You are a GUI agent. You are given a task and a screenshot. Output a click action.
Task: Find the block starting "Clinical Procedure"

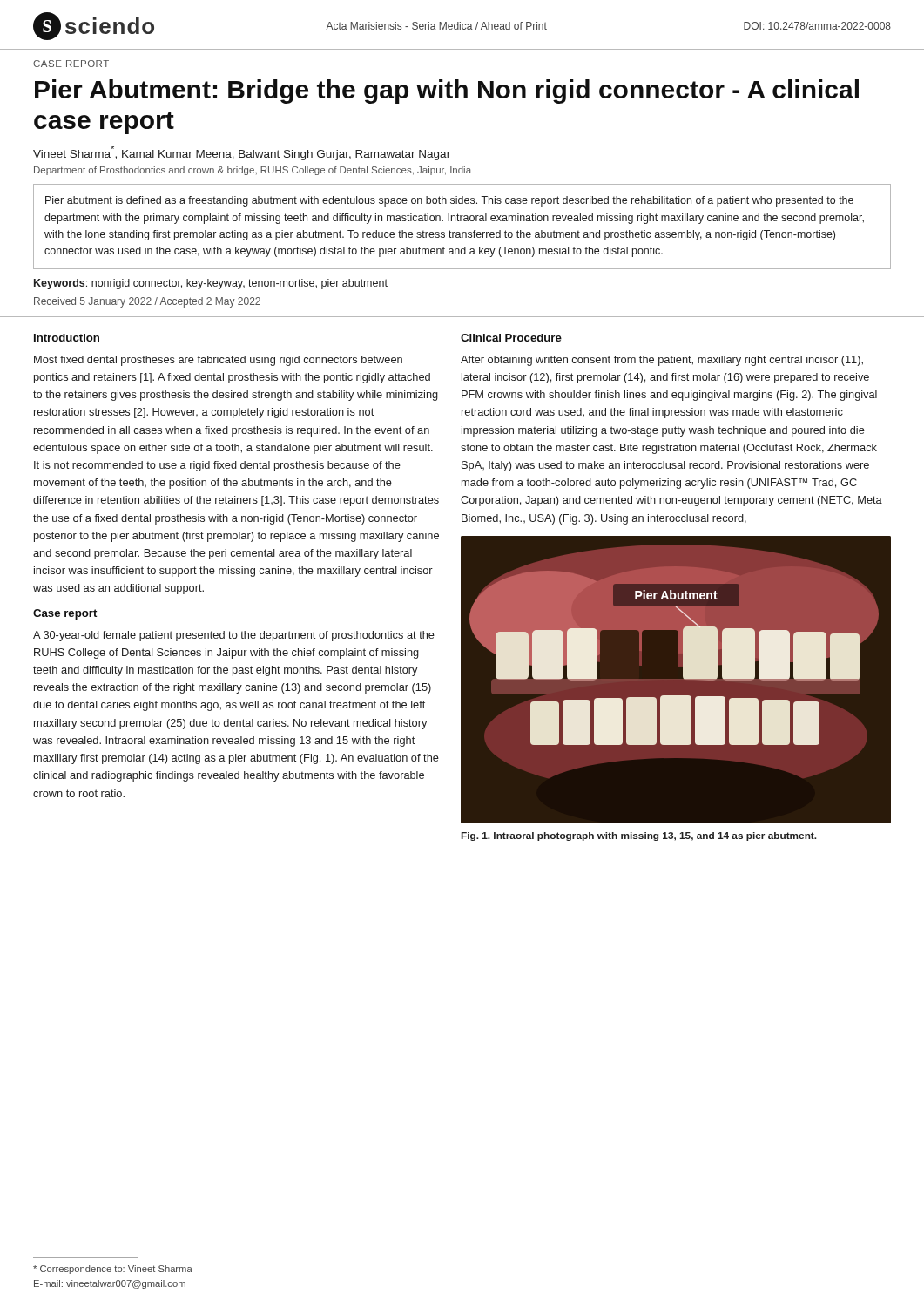511,337
